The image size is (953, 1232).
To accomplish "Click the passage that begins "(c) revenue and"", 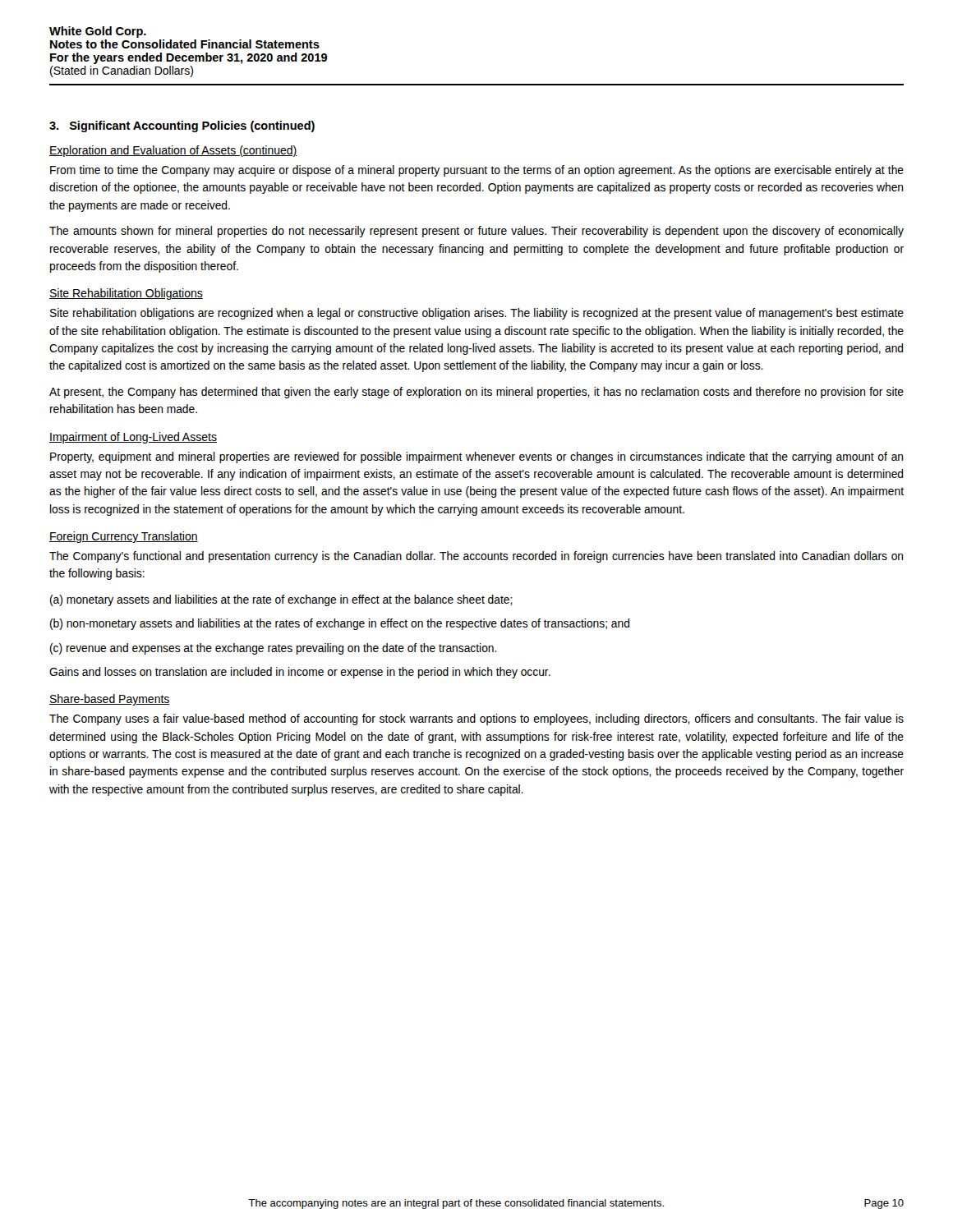I will tap(273, 648).
